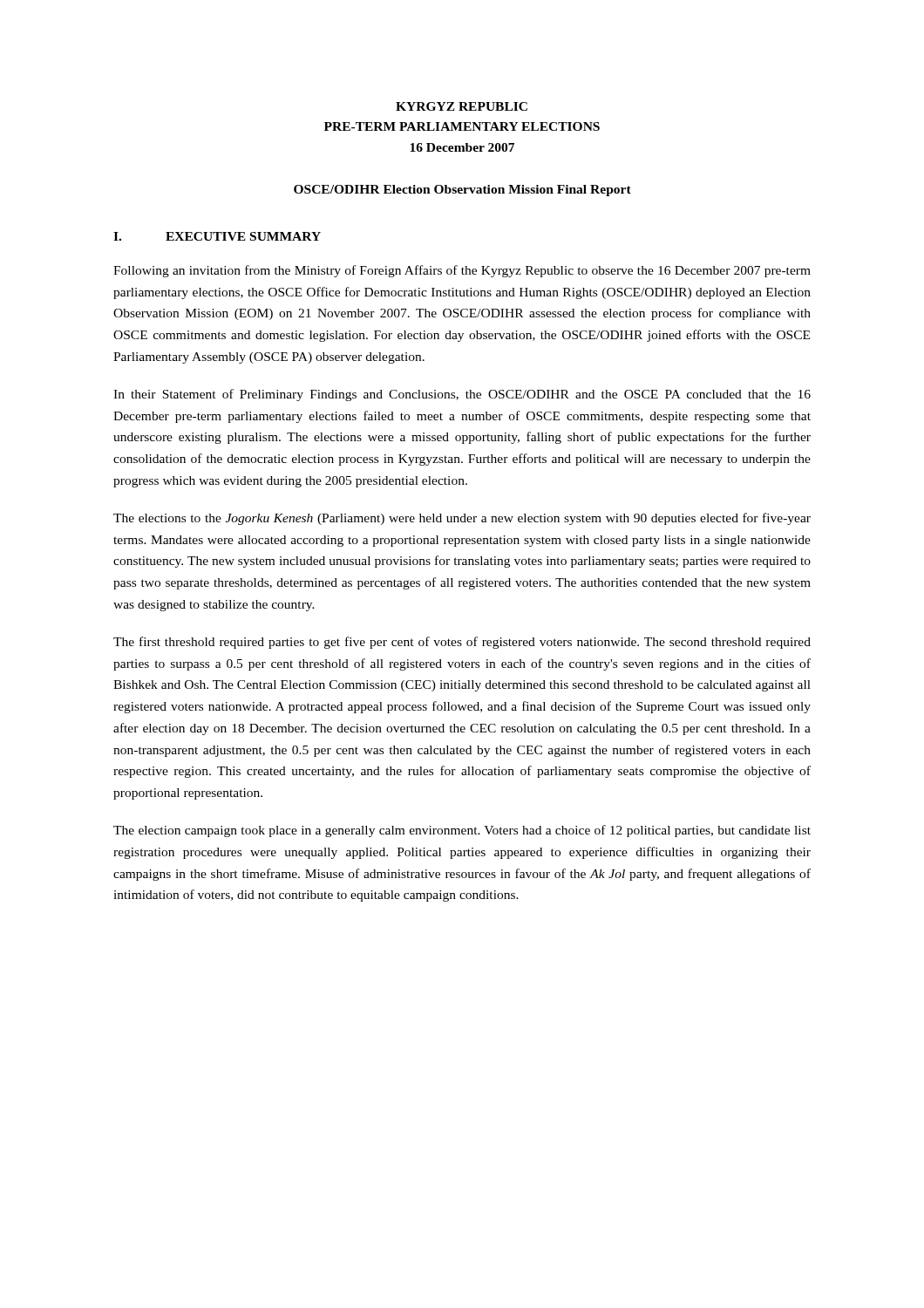Locate the element starting "KYRGYZ REPUBLIC PRE-TERM PARLIAMENTARY ELECTIONS"
924x1308 pixels.
click(462, 126)
